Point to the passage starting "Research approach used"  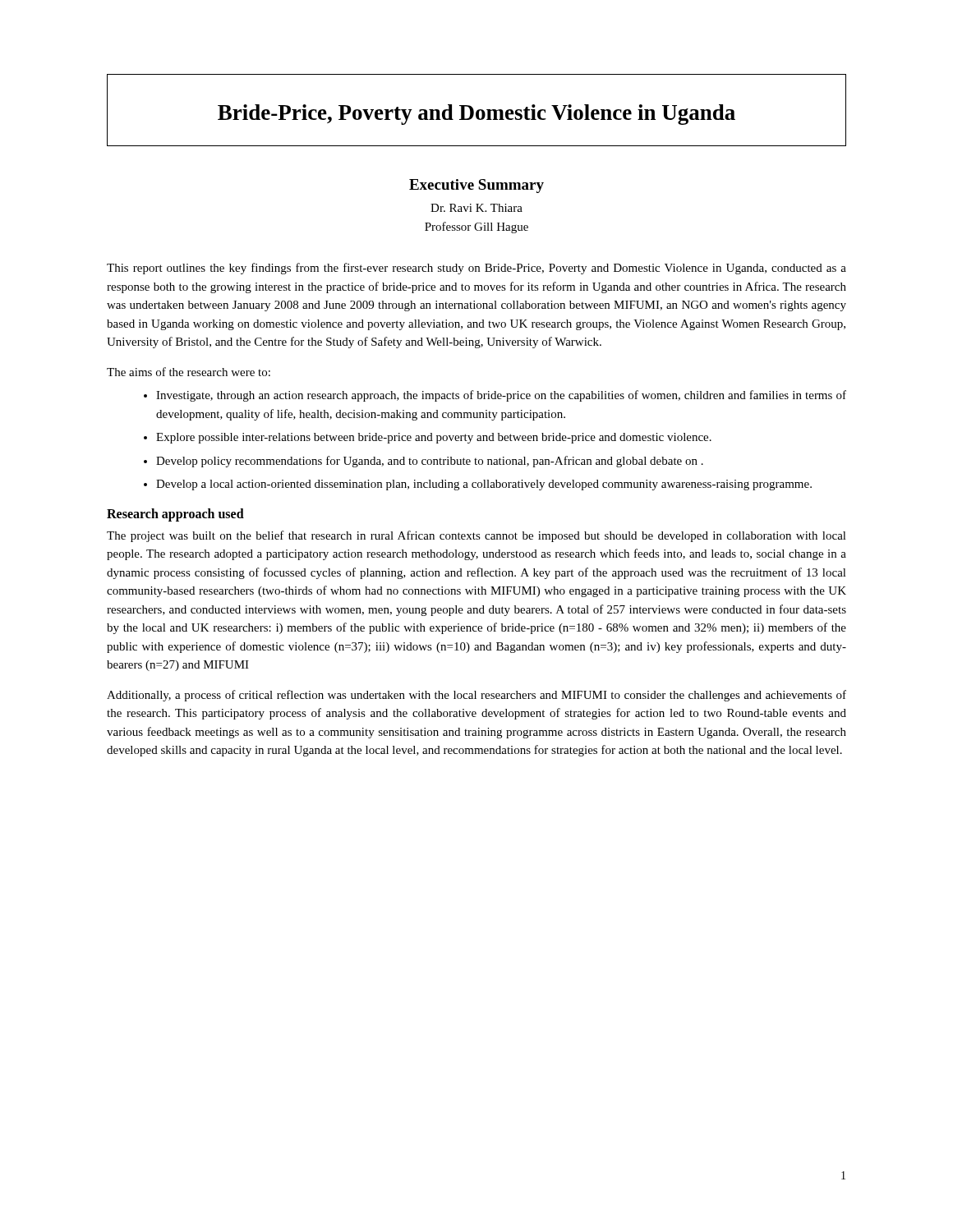(x=175, y=514)
